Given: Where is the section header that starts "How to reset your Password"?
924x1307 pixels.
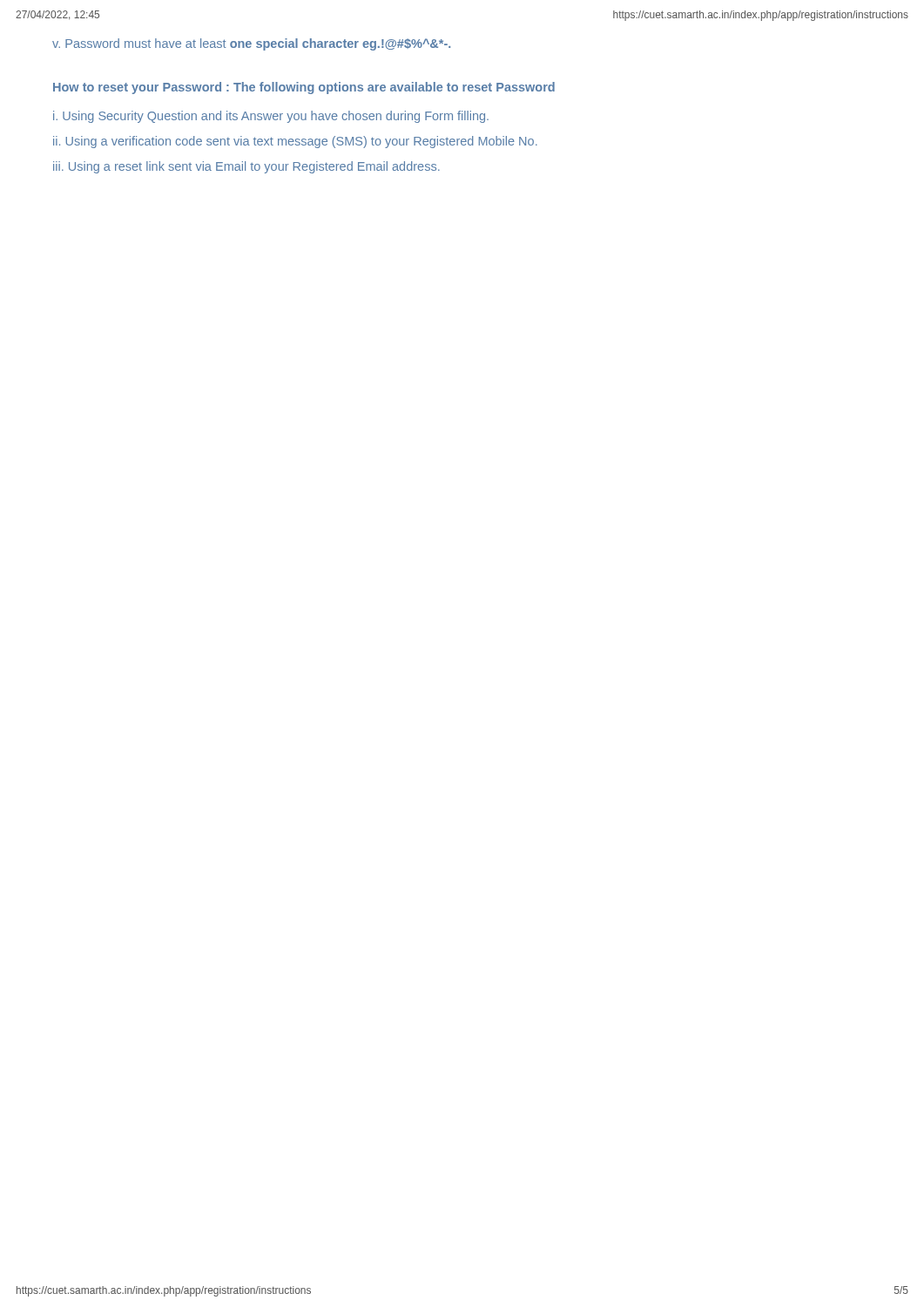Looking at the screenshot, I should tap(304, 87).
